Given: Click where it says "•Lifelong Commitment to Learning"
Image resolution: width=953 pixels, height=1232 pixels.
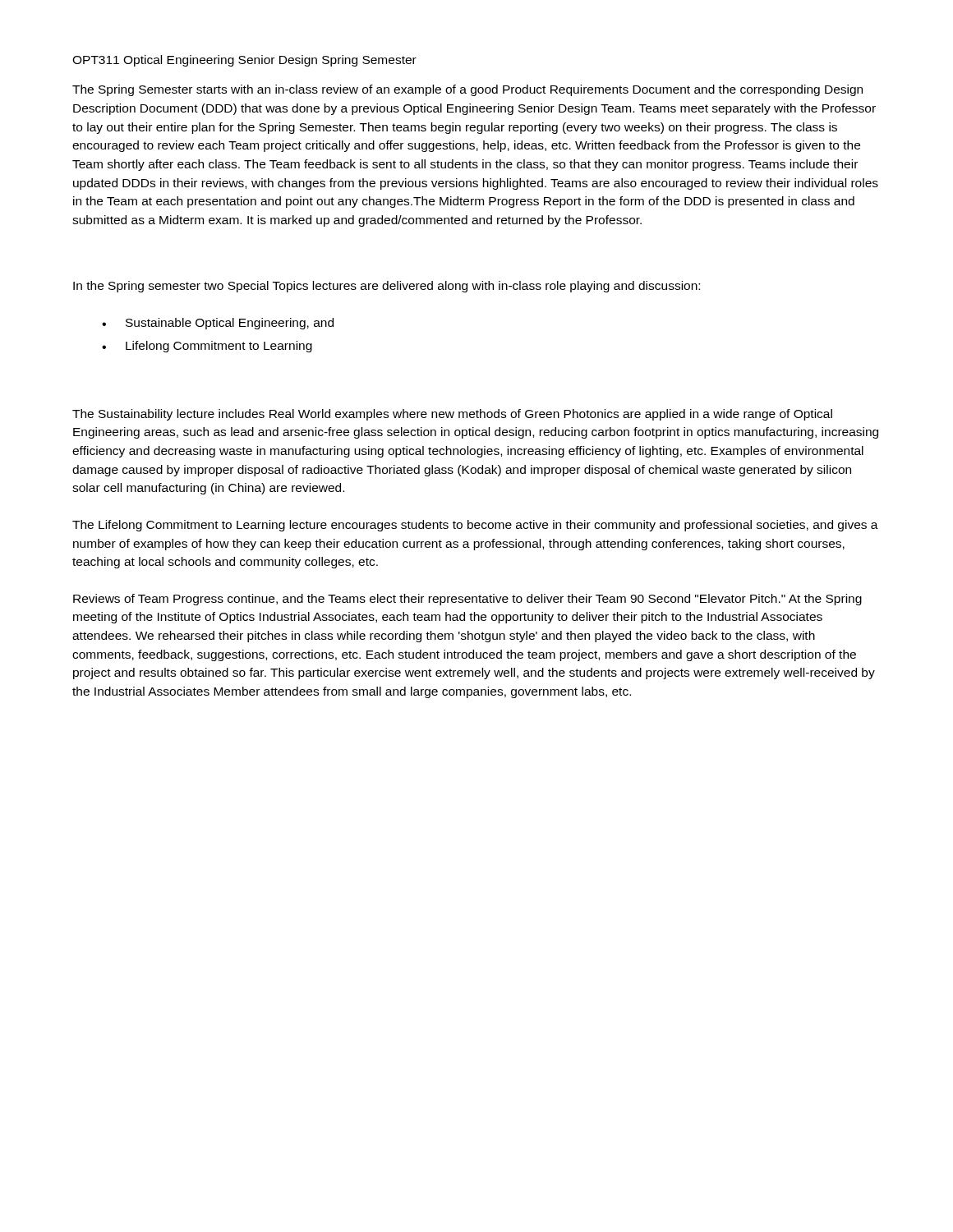Looking at the screenshot, I should point(207,347).
